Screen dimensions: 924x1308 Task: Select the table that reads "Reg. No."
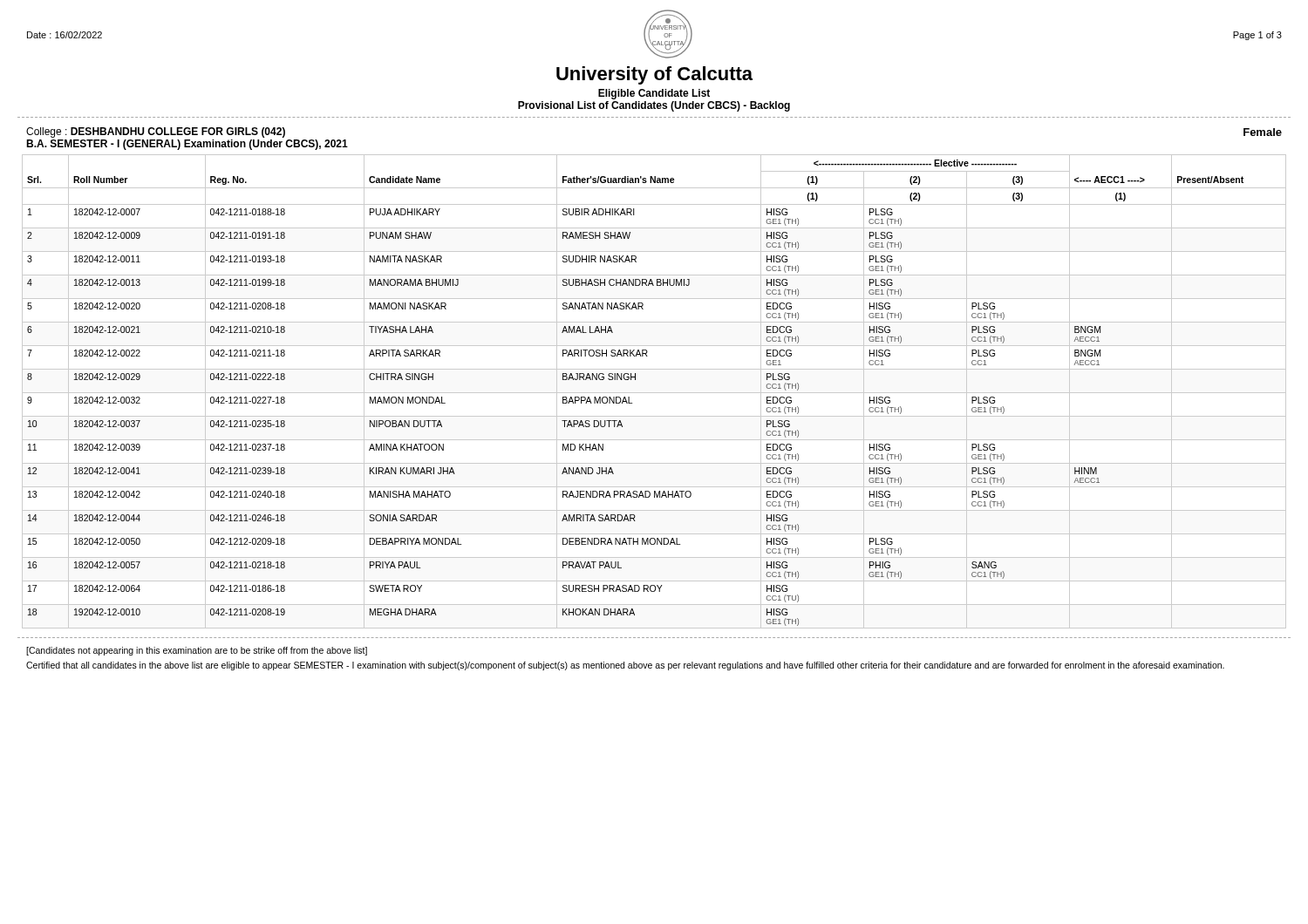pyautogui.click(x=654, y=391)
